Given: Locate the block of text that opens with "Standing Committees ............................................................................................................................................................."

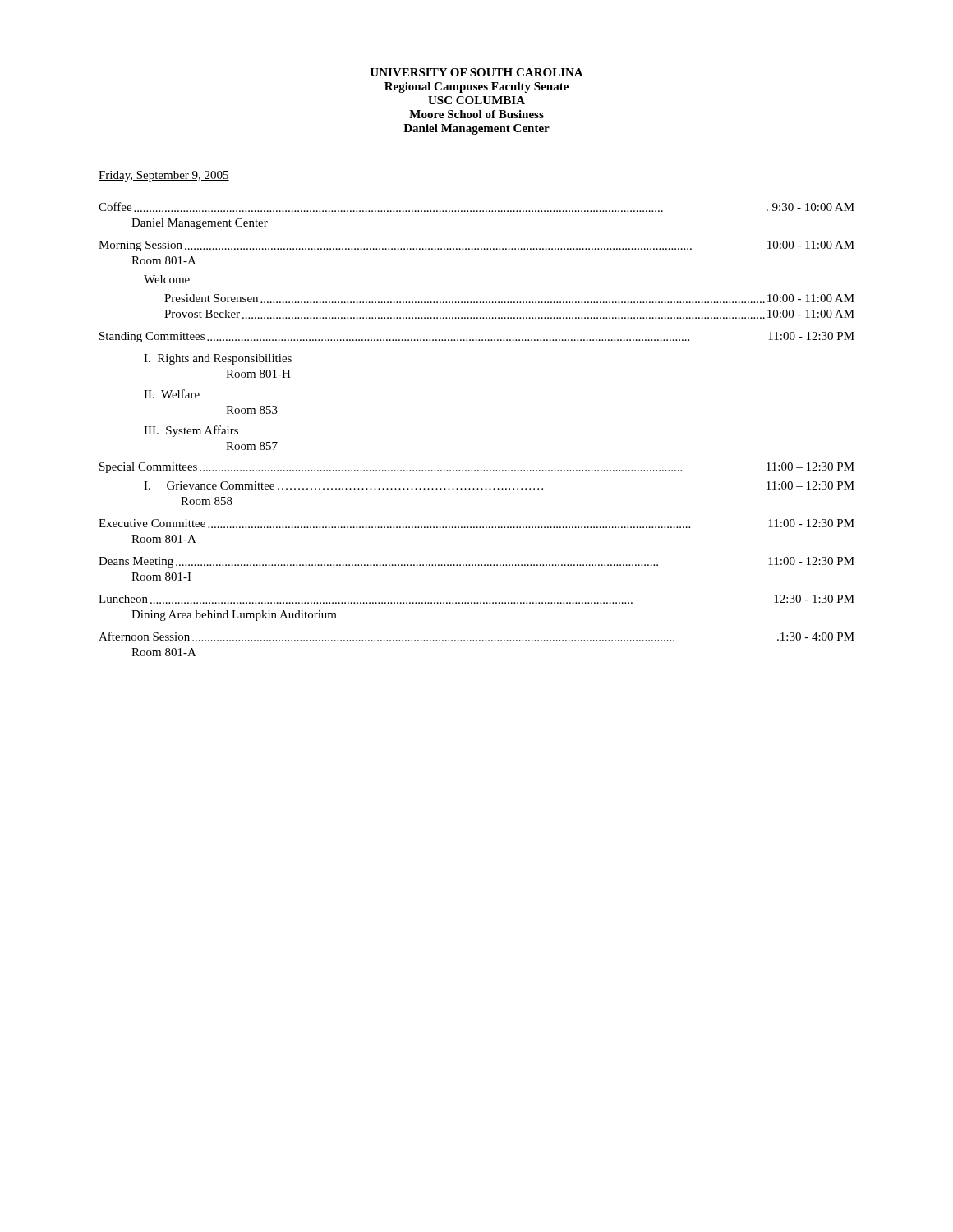Looking at the screenshot, I should tap(476, 336).
